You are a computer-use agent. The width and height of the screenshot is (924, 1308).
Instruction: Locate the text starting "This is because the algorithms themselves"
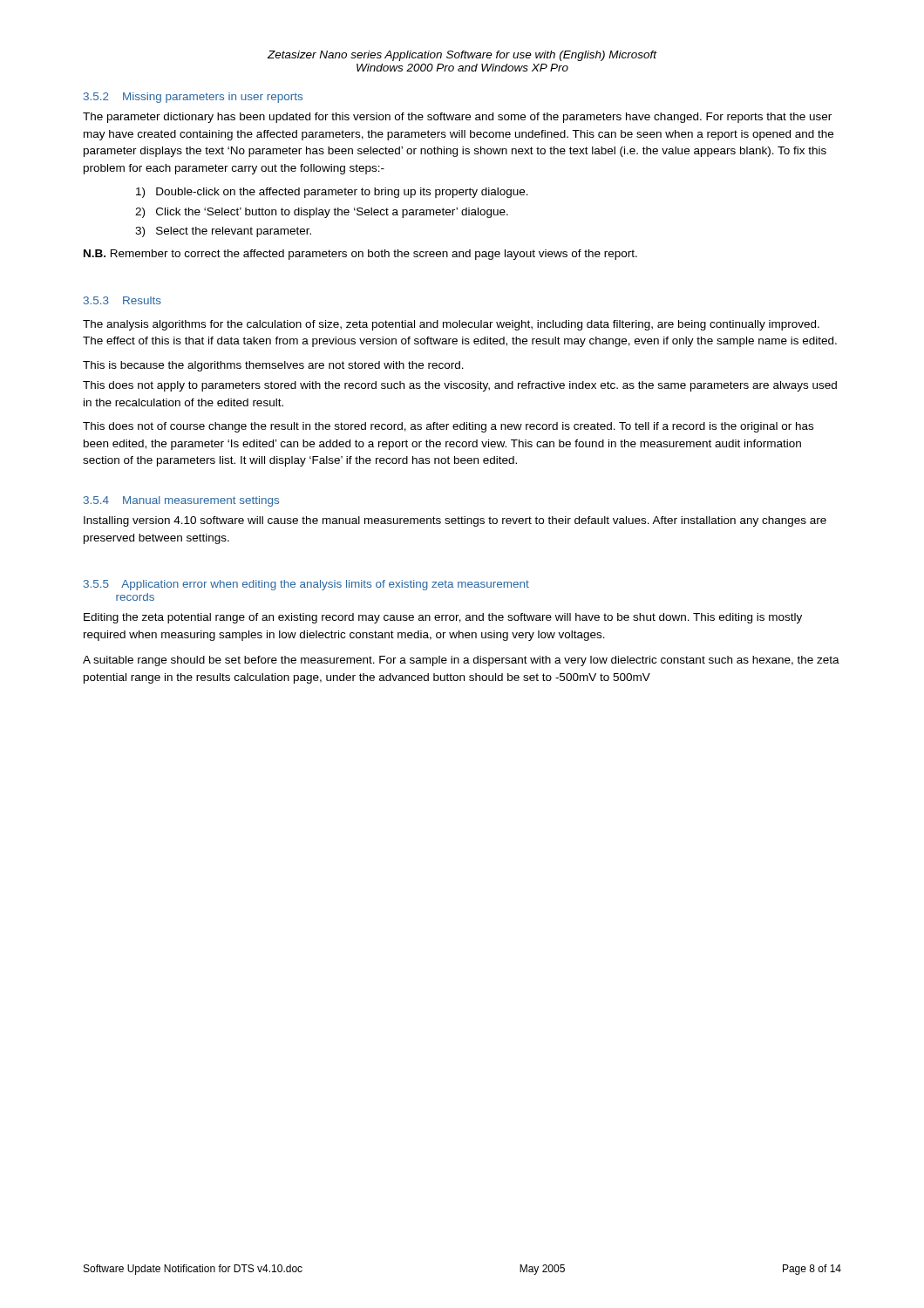[x=273, y=365]
